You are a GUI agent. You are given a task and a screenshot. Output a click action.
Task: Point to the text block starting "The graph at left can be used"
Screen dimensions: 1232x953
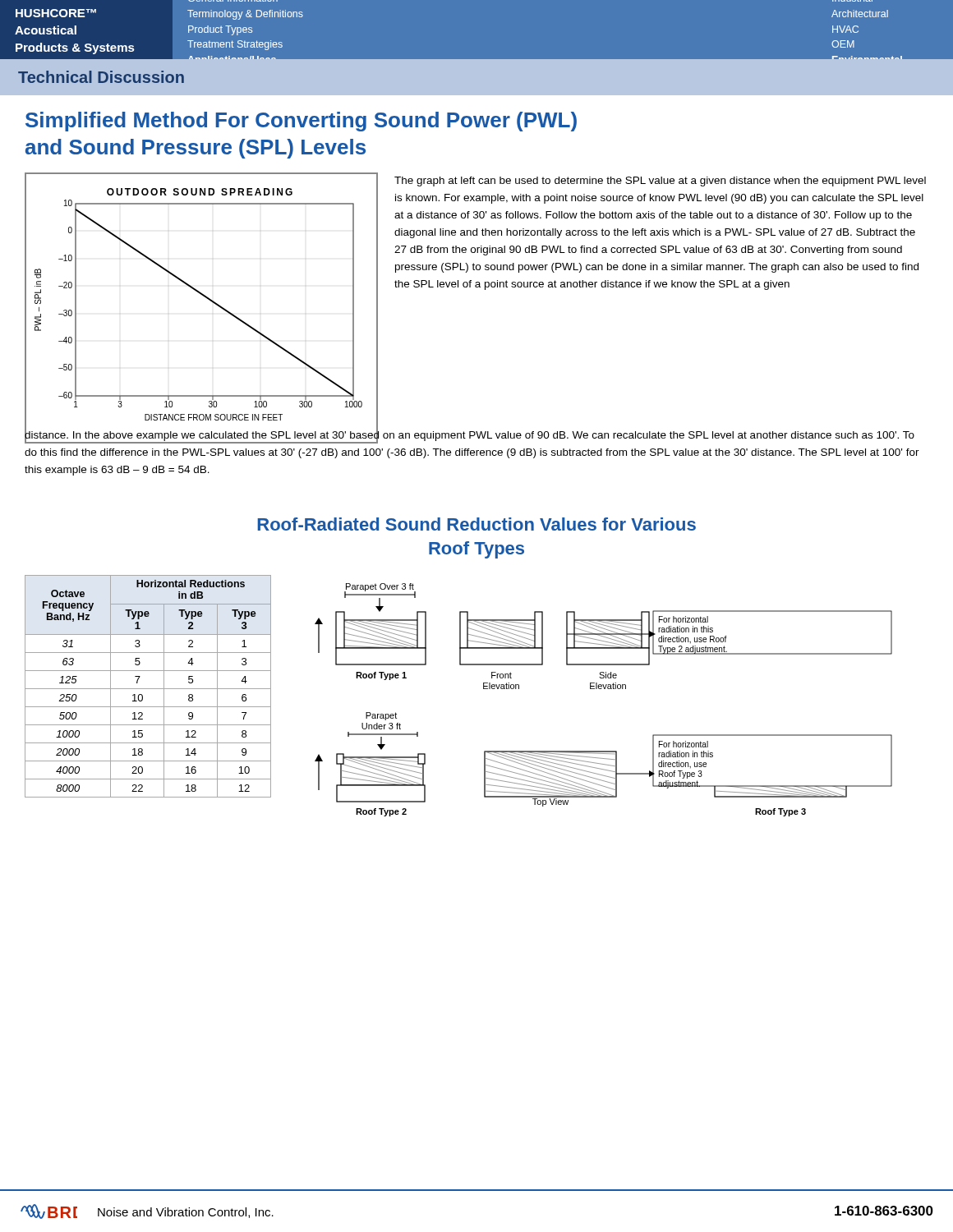[660, 232]
